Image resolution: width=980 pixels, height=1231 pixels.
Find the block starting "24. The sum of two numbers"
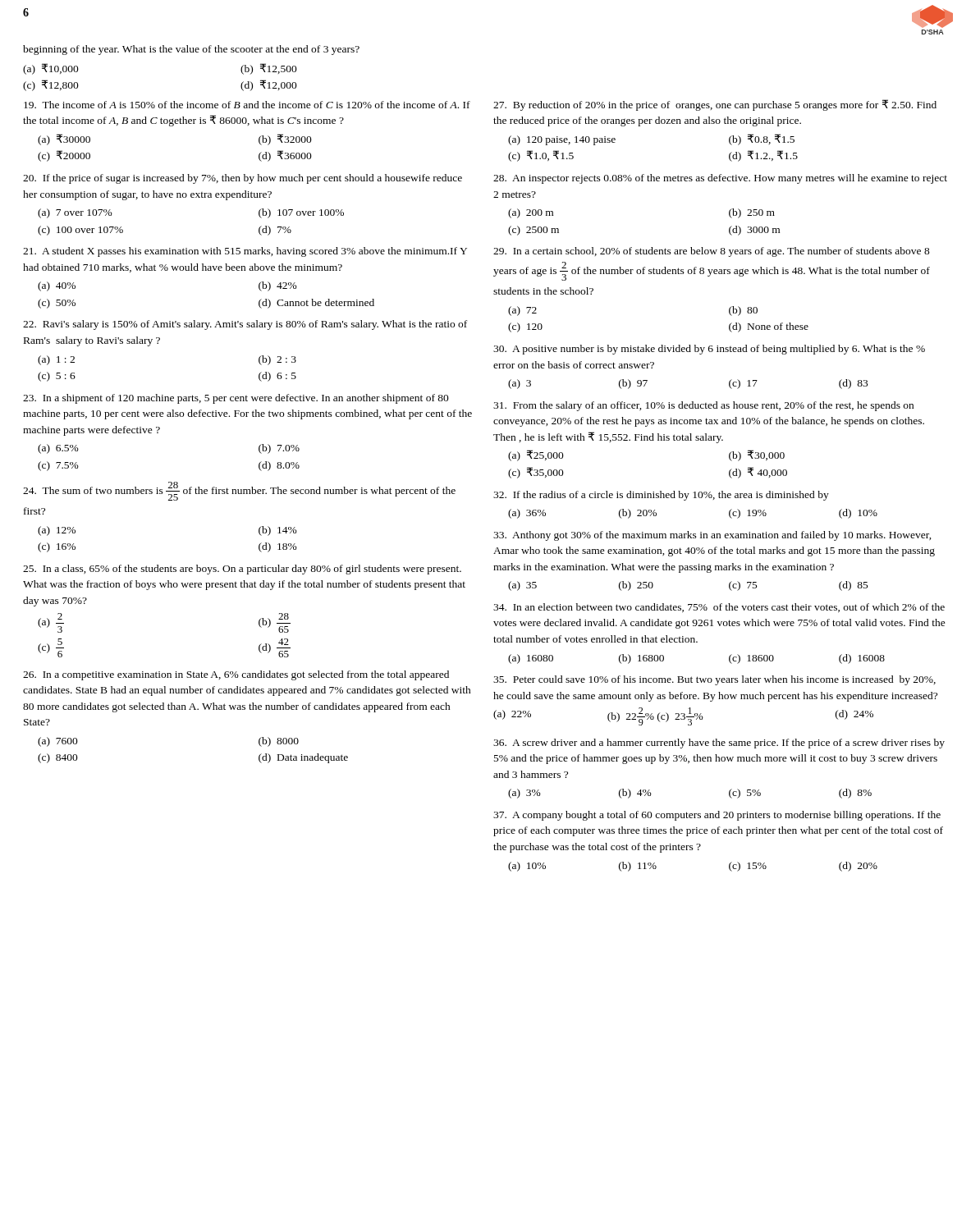click(x=239, y=491)
